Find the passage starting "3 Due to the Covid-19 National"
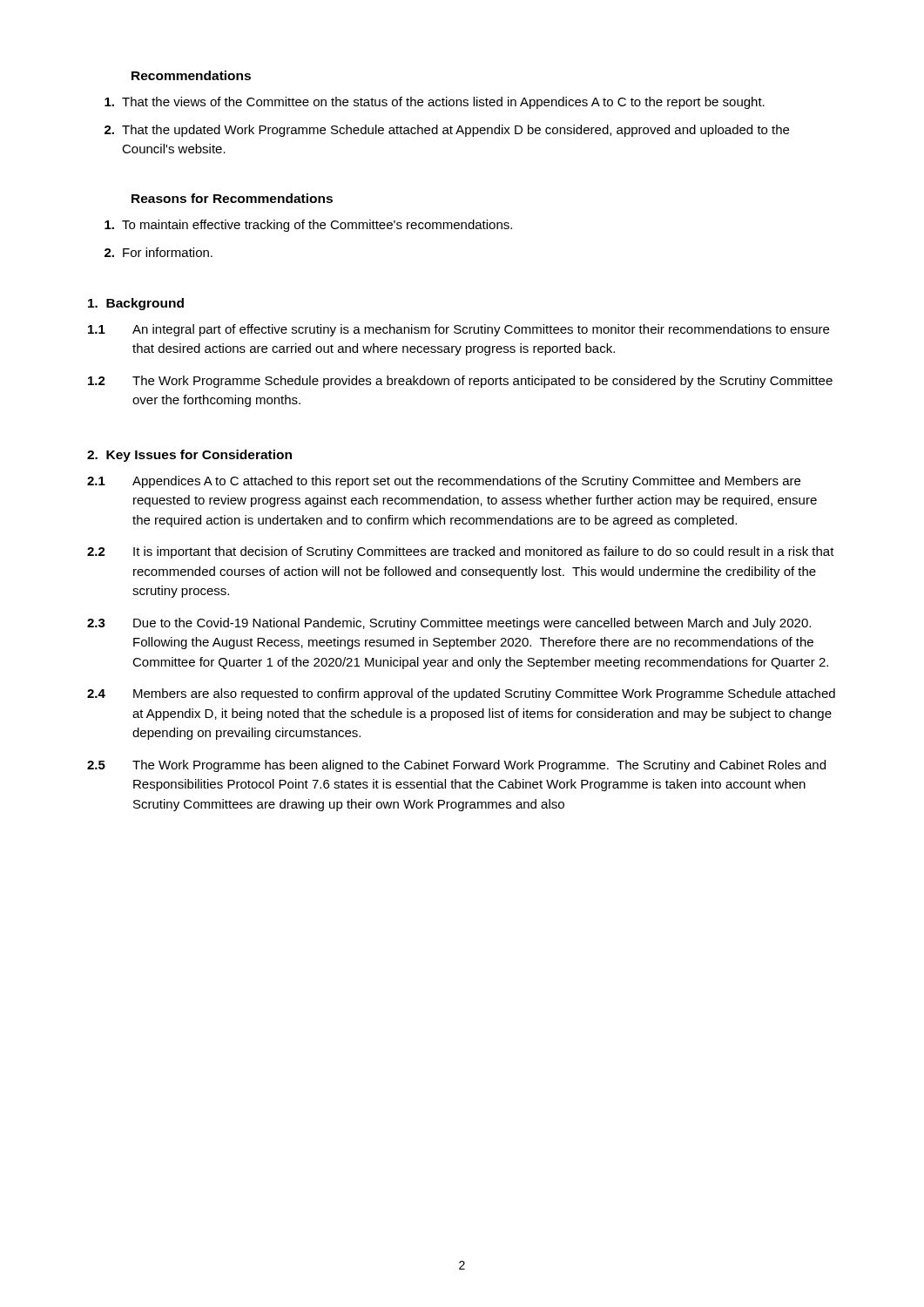Image resolution: width=924 pixels, height=1307 pixels. (x=462, y=643)
